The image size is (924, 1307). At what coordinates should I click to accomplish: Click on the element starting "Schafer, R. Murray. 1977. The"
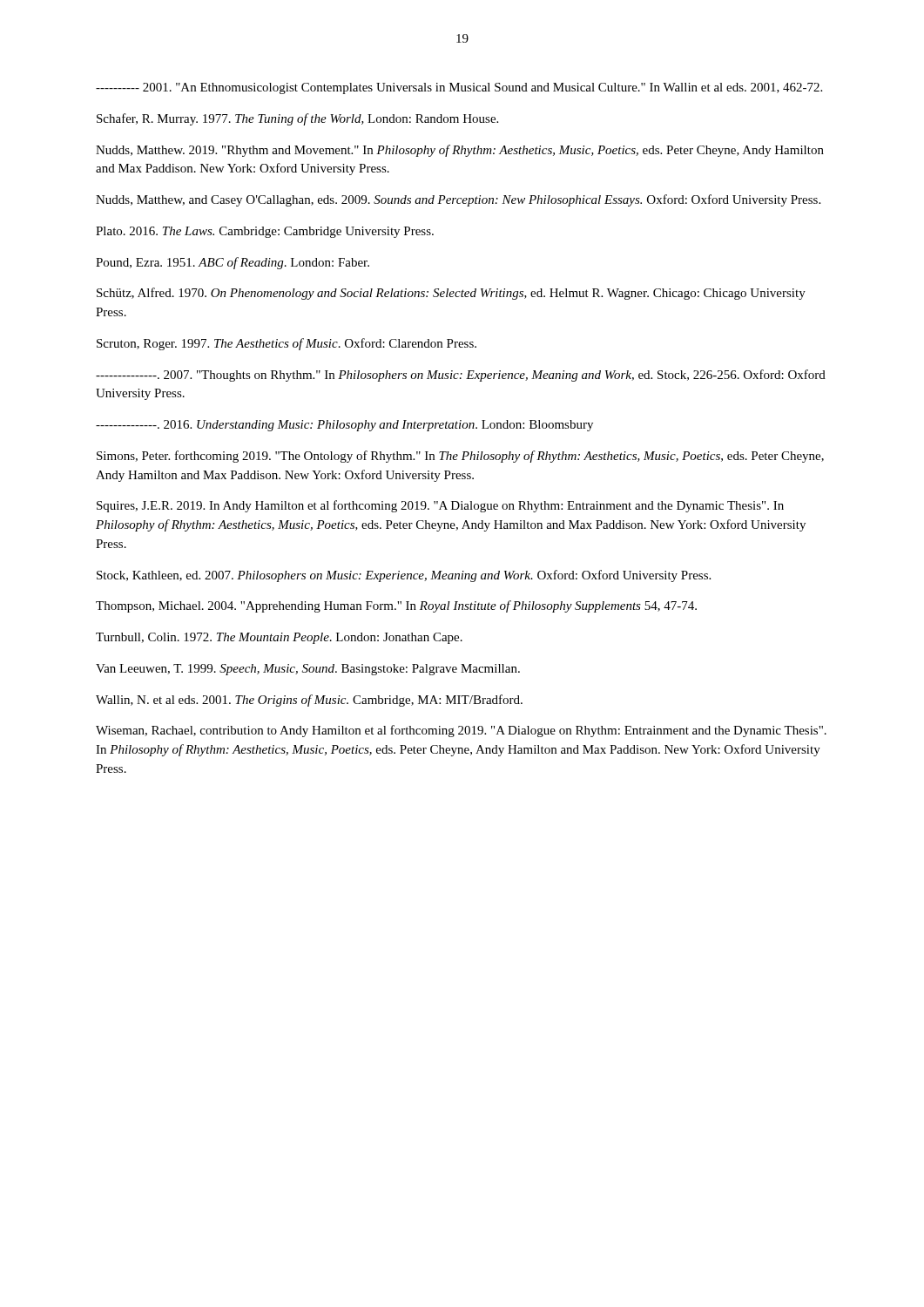[298, 118]
